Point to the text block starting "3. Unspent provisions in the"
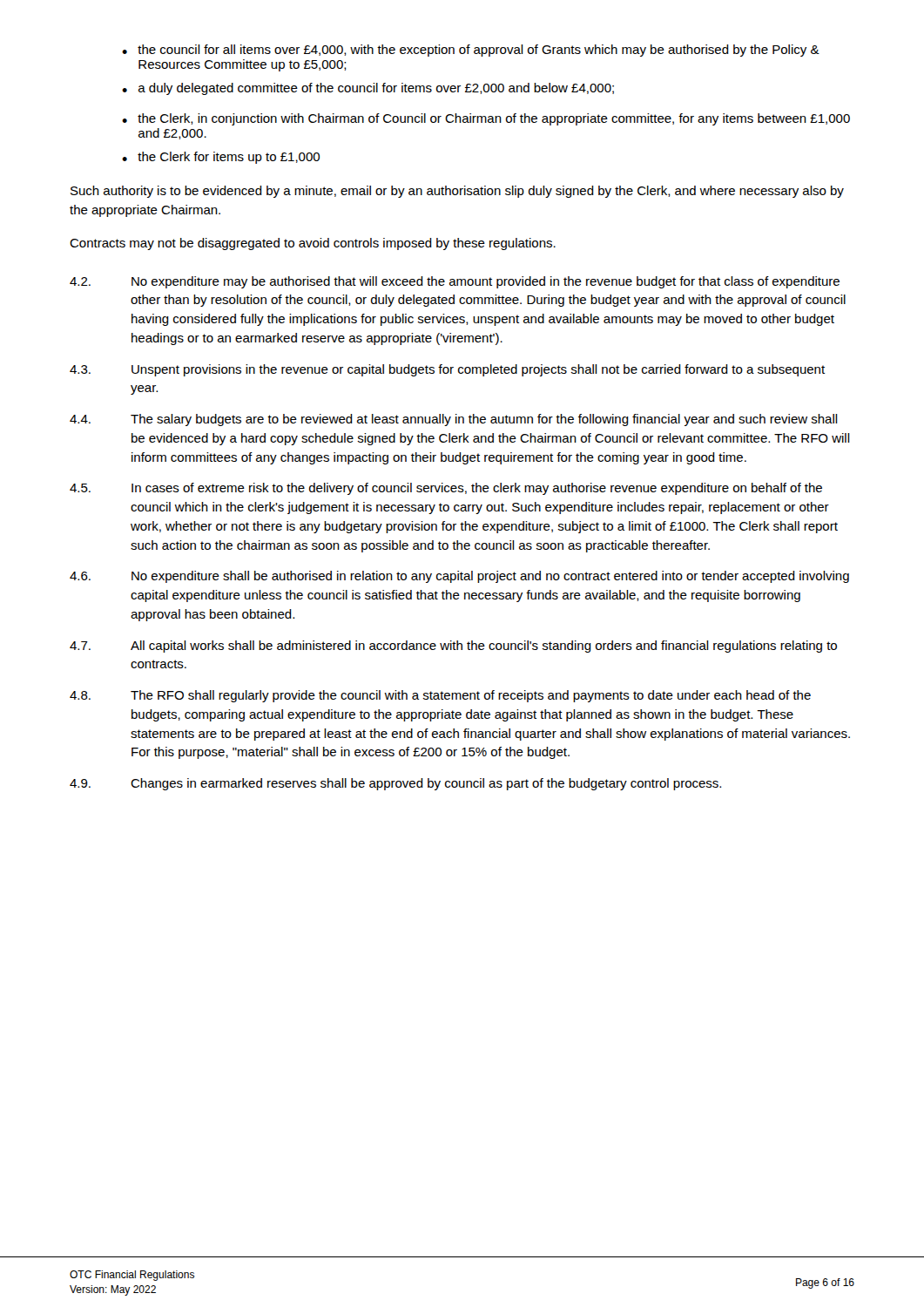Image resolution: width=924 pixels, height=1307 pixels. tap(462, 379)
